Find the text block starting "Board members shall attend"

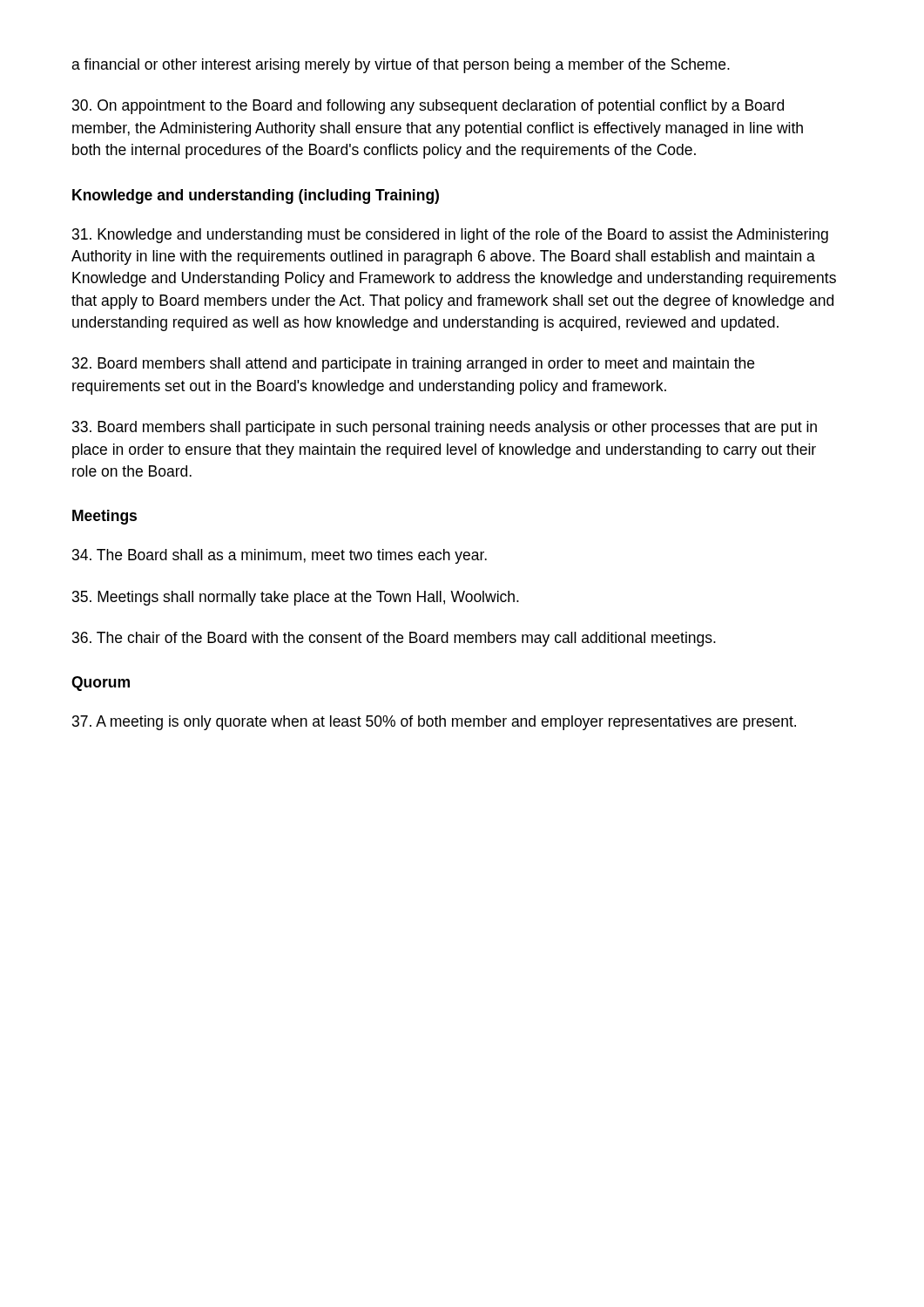tap(413, 375)
